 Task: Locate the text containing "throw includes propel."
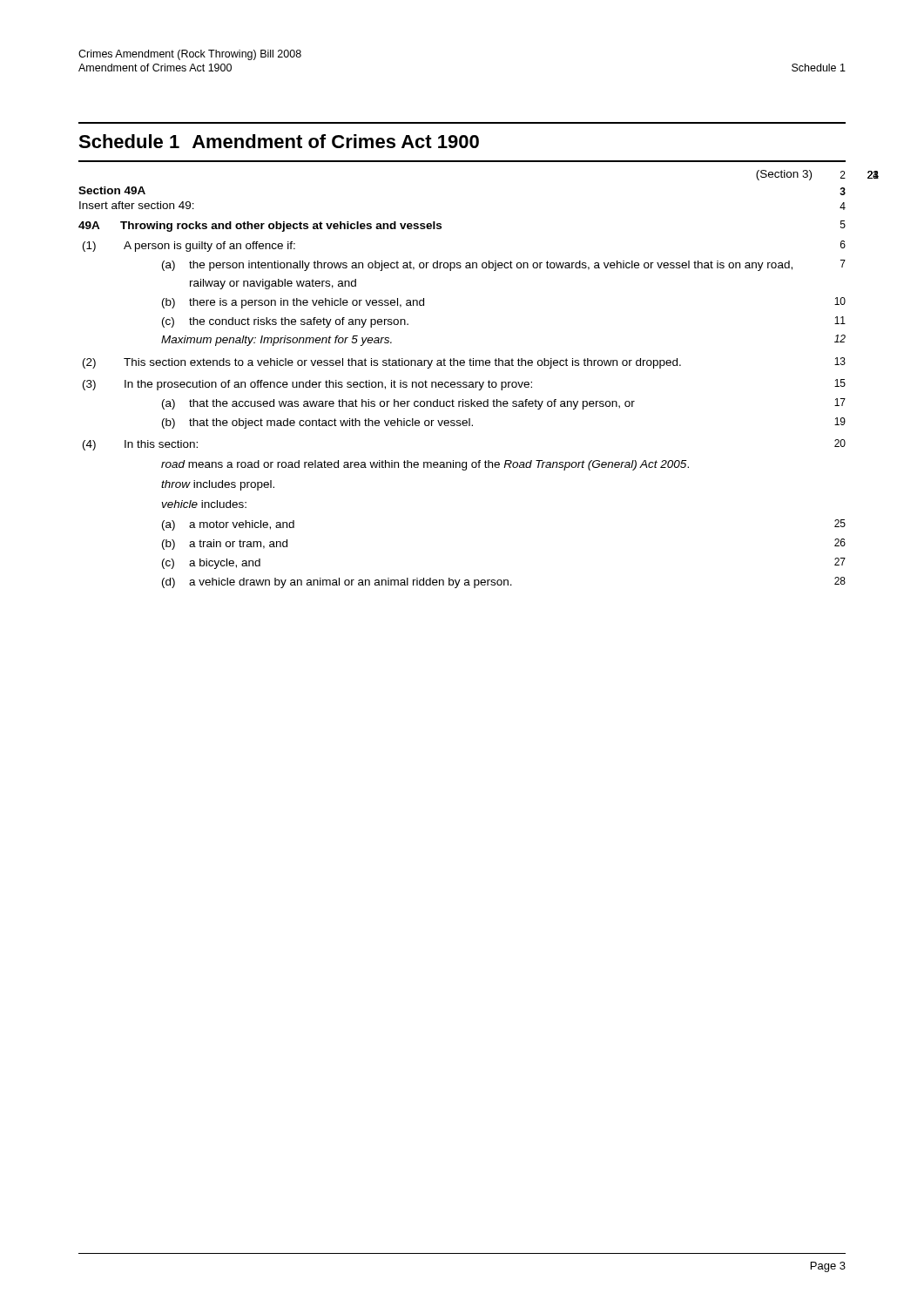[218, 484]
